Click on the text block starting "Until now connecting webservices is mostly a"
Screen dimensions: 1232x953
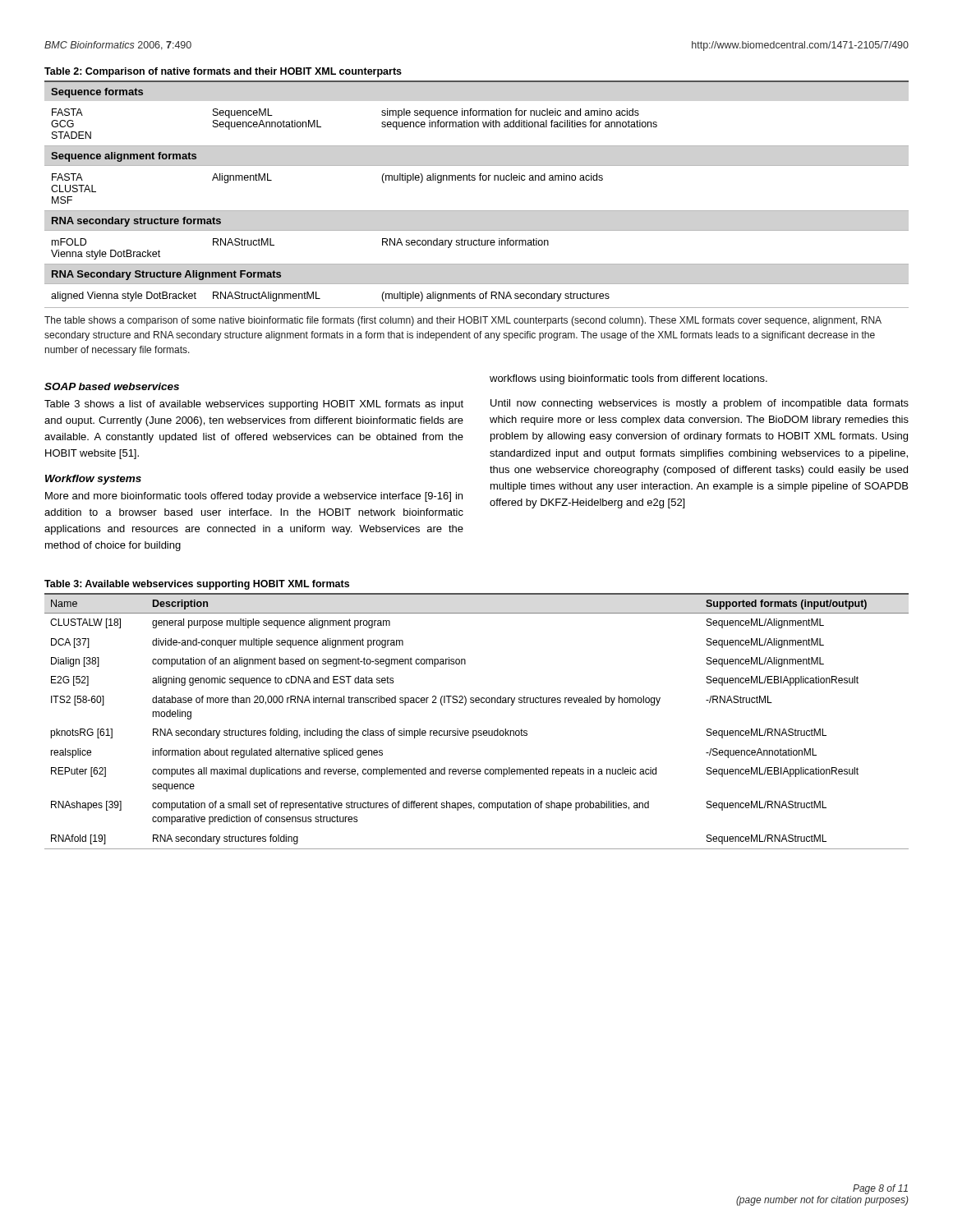[699, 453]
